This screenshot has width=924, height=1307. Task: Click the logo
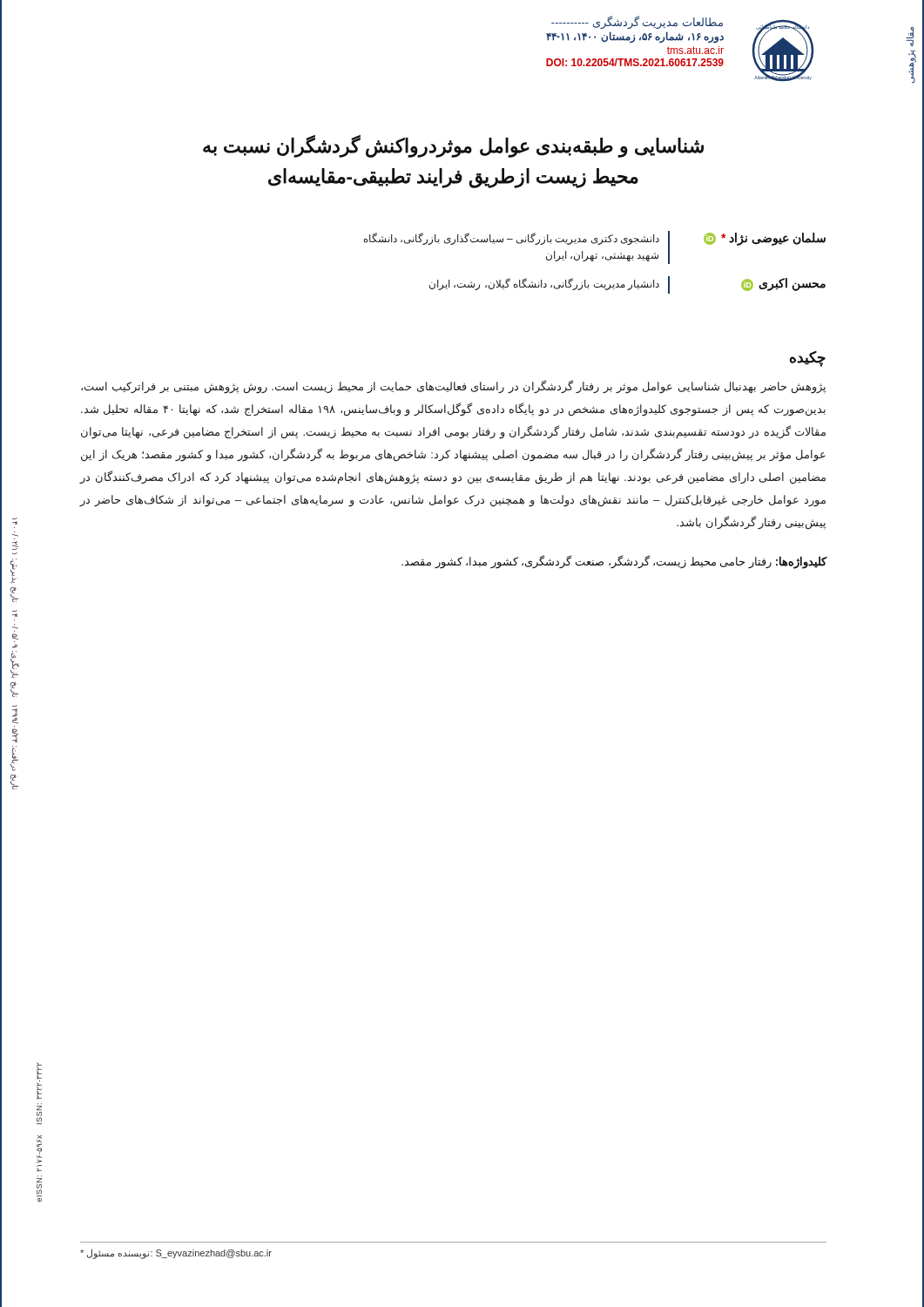783,51
